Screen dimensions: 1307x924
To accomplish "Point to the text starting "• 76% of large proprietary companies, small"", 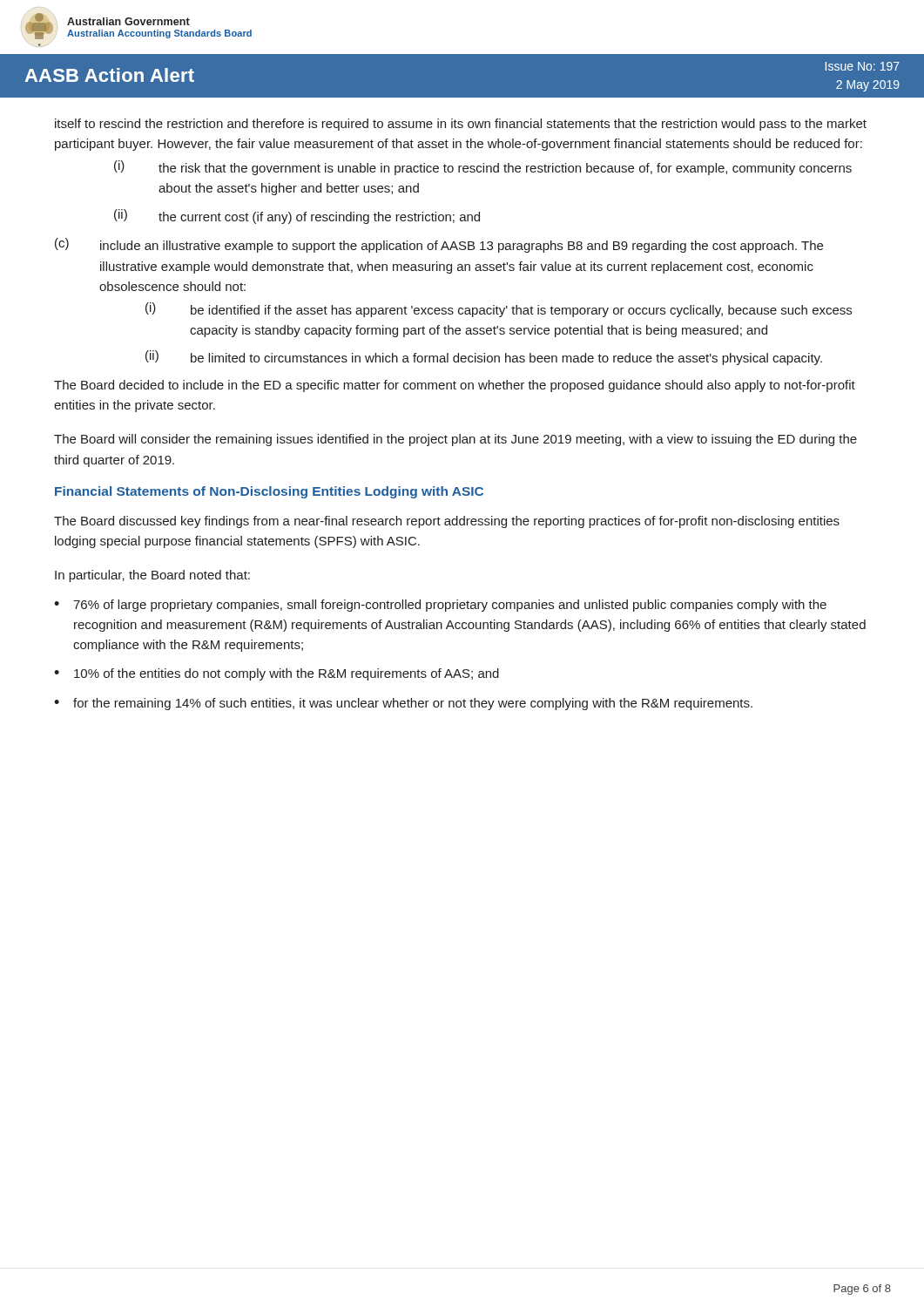I will coord(462,624).
